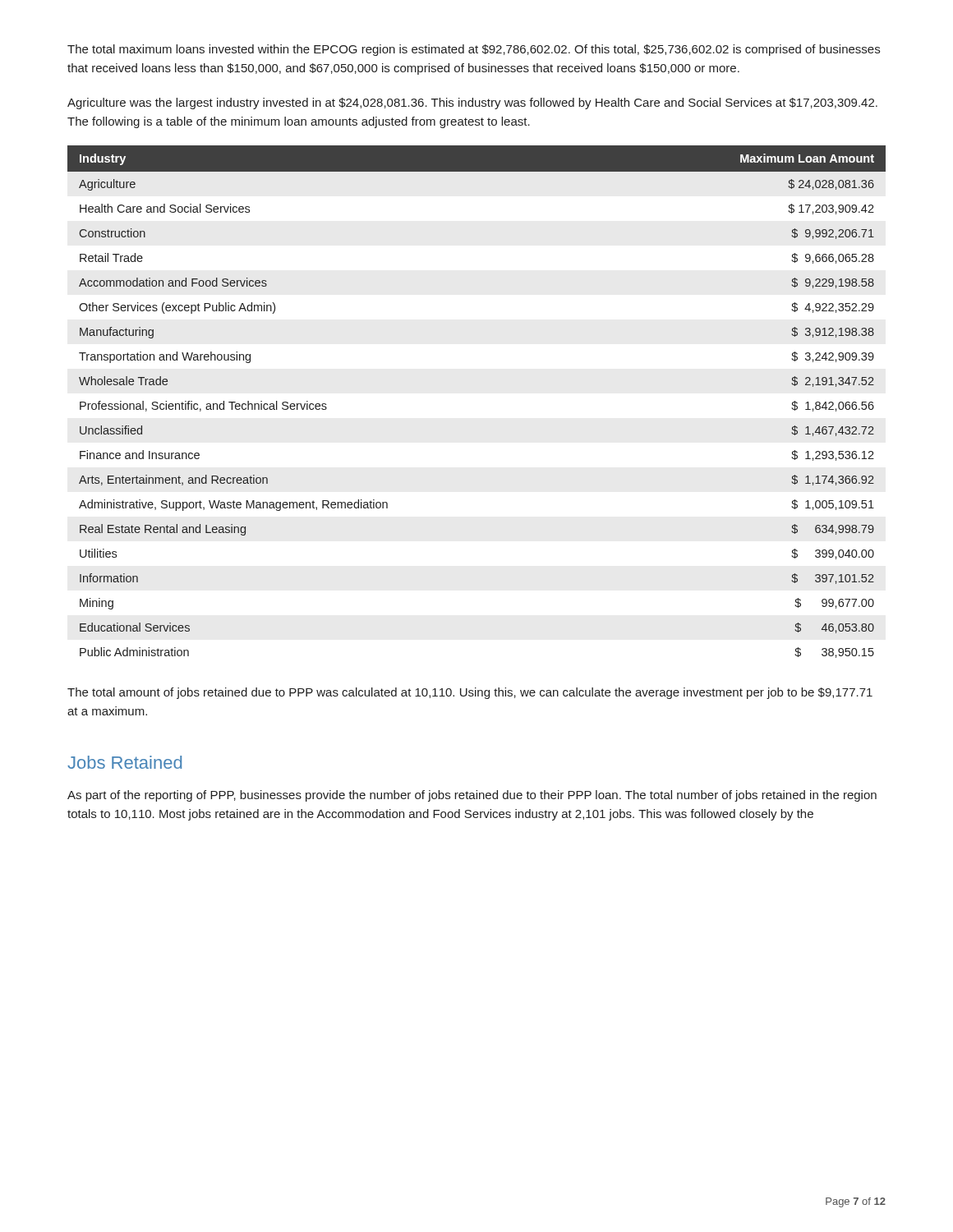This screenshot has width=953, height=1232.
Task: Locate the table
Action: pos(476,405)
